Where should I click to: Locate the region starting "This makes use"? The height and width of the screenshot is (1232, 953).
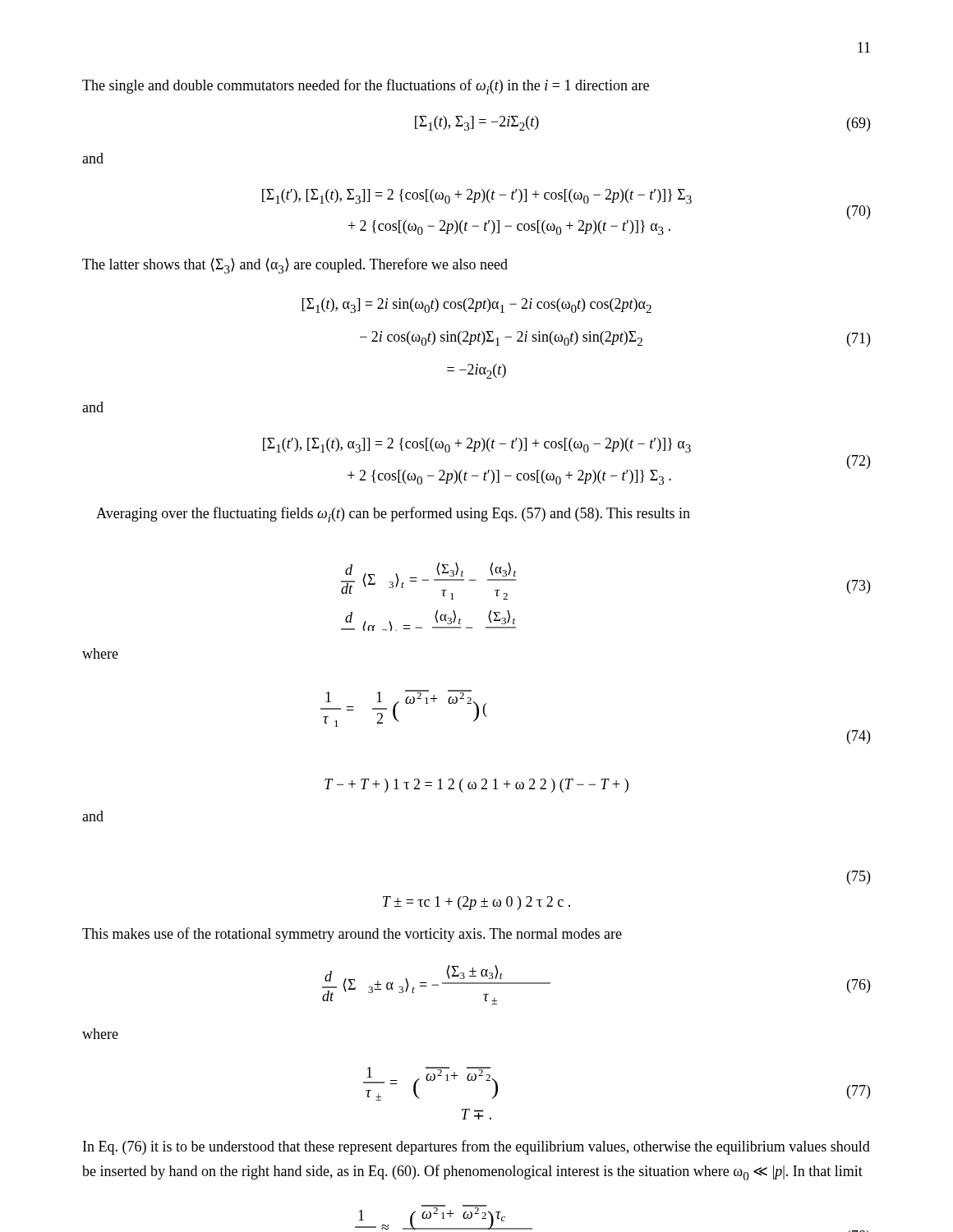(352, 934)
